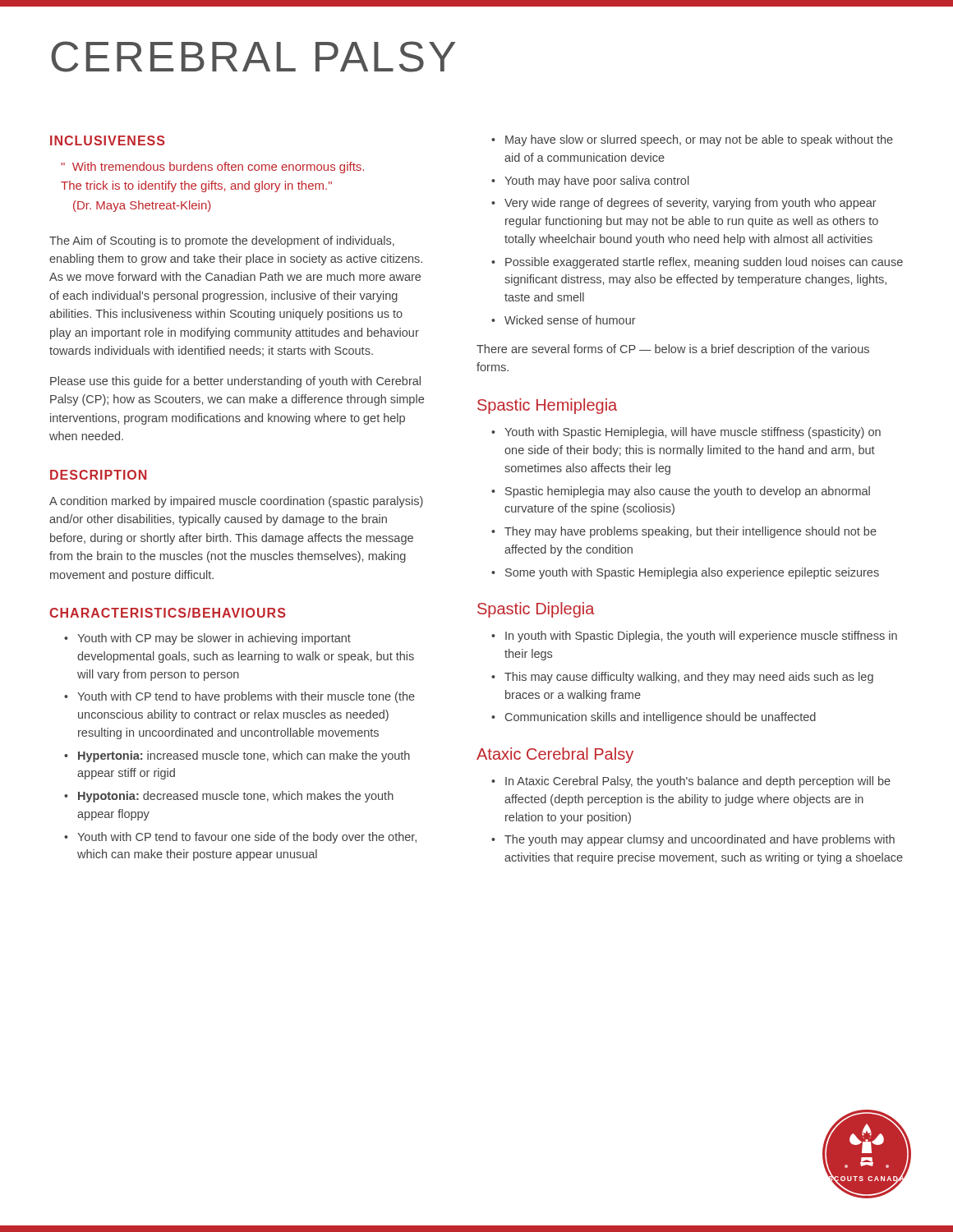
Task: Click the passage that begins "Youth with Spastic"
Action: [x=693, y=450]
